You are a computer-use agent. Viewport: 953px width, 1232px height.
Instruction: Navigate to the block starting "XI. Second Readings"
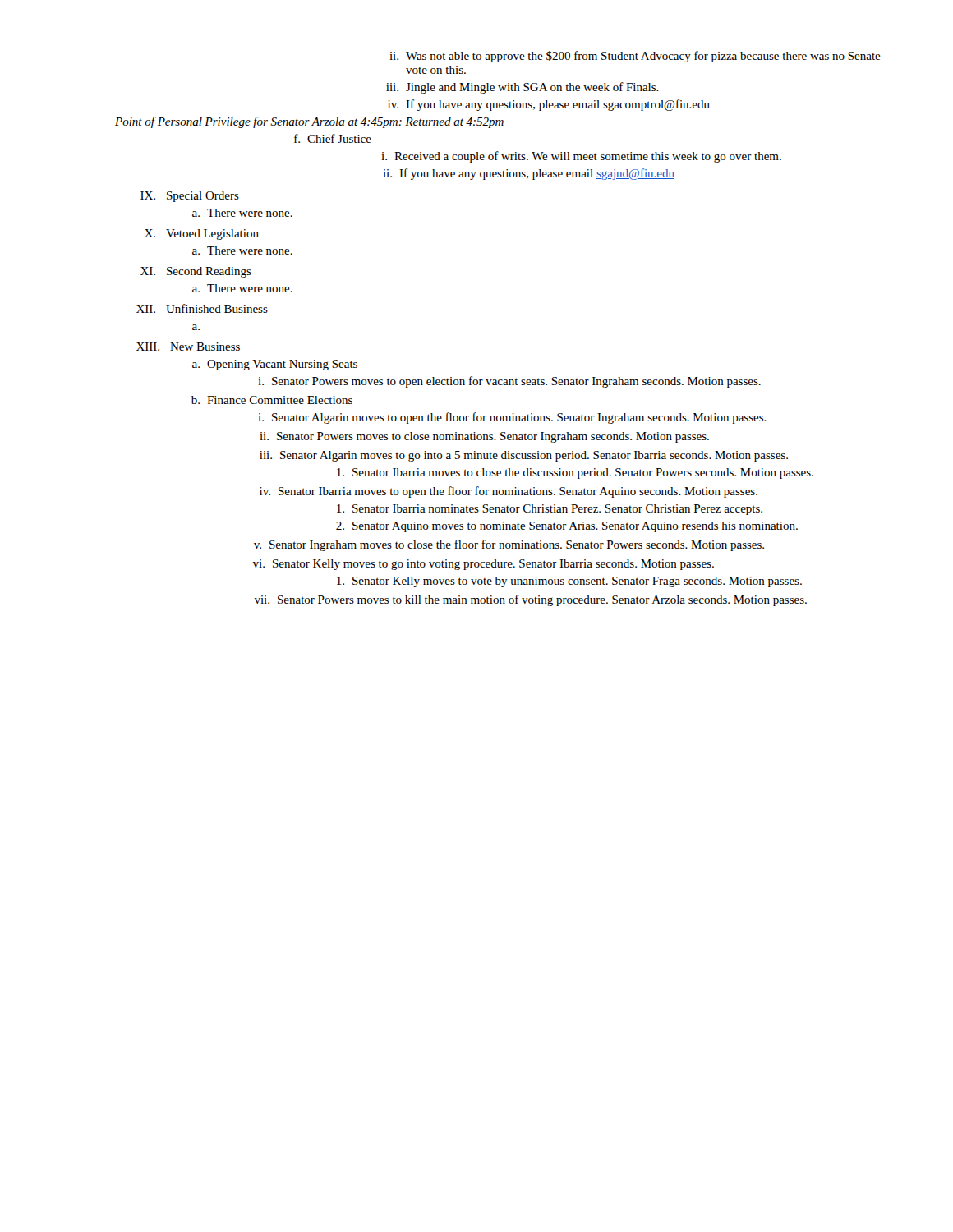pos(183,271)
